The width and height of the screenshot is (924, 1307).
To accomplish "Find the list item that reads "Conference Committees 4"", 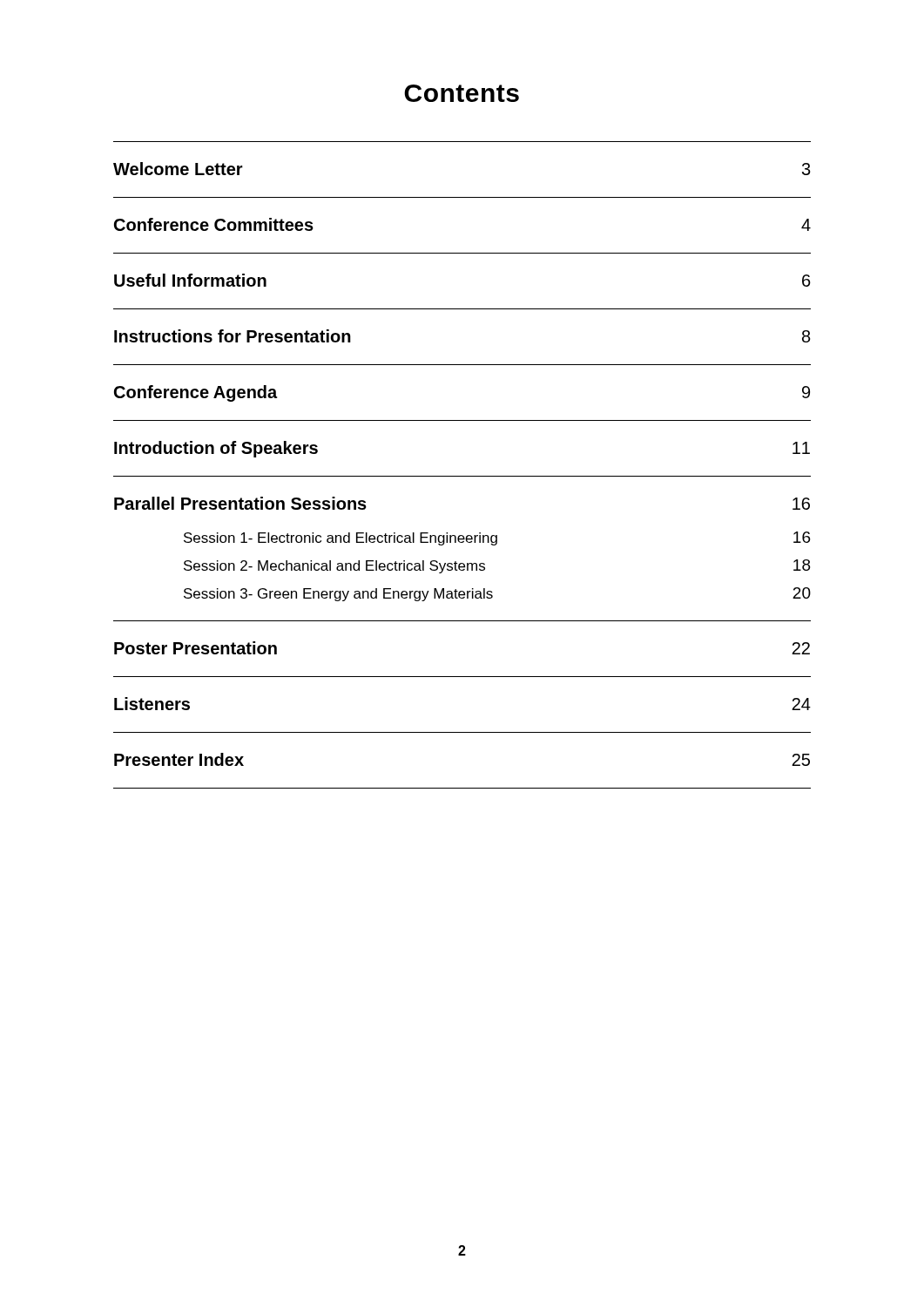I will tap(217, 224).
